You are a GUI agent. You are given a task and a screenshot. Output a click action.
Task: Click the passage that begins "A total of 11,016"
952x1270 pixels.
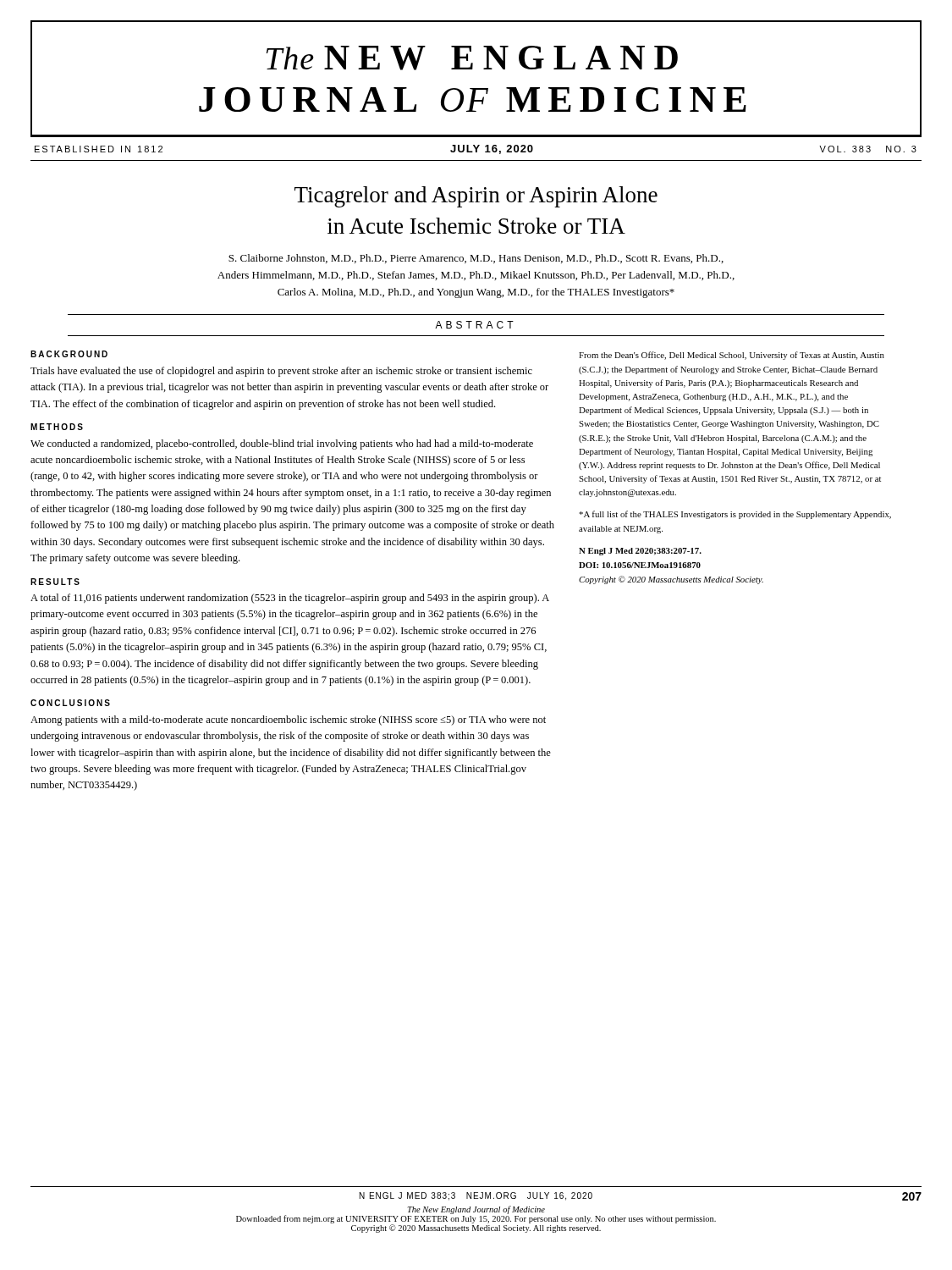coord(290,639)
